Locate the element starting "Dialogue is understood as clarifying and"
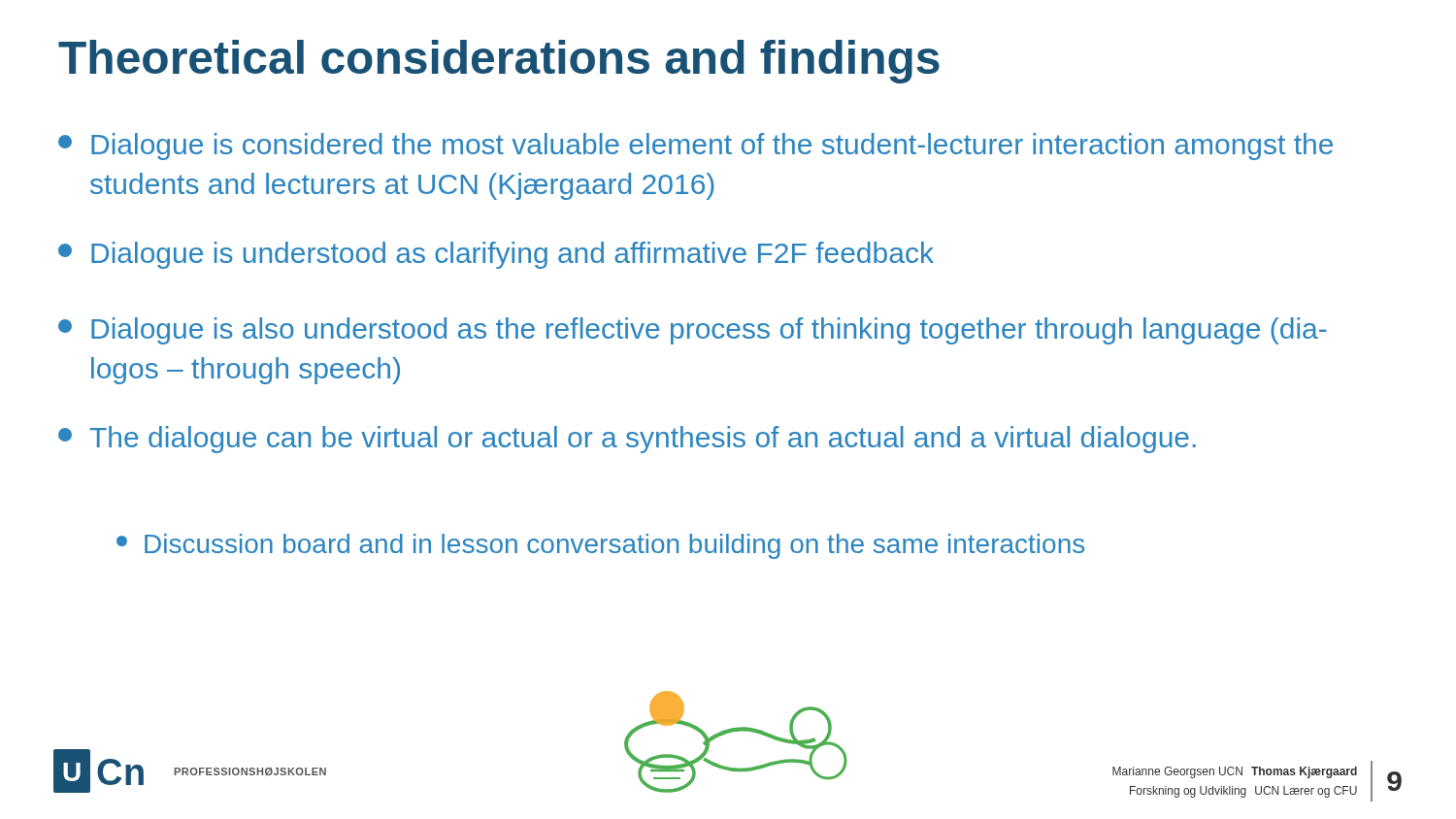The height and width of the screenshot is (819, 1456). pos(496,253)
